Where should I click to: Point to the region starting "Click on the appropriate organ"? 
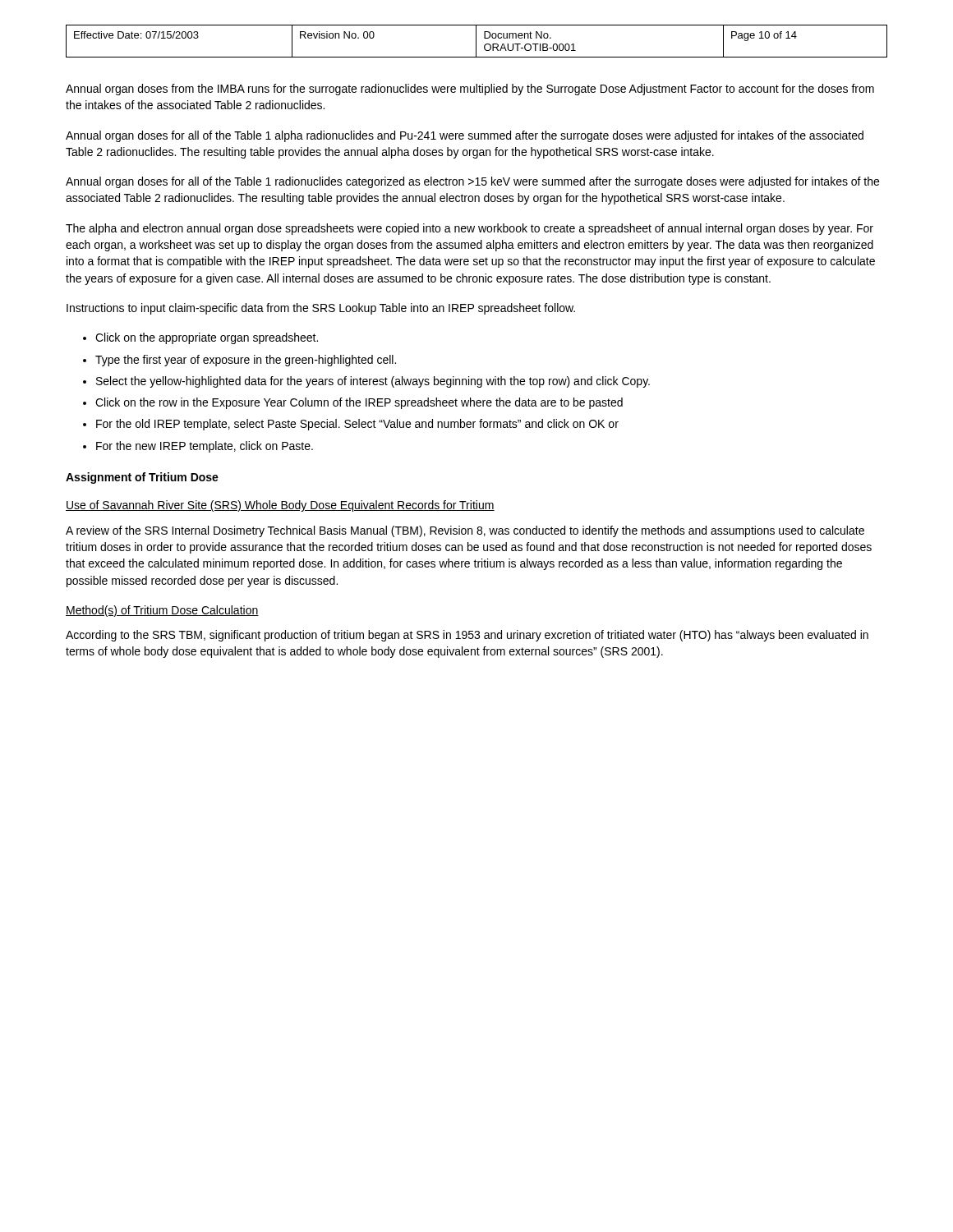click(x=207, y=338)
